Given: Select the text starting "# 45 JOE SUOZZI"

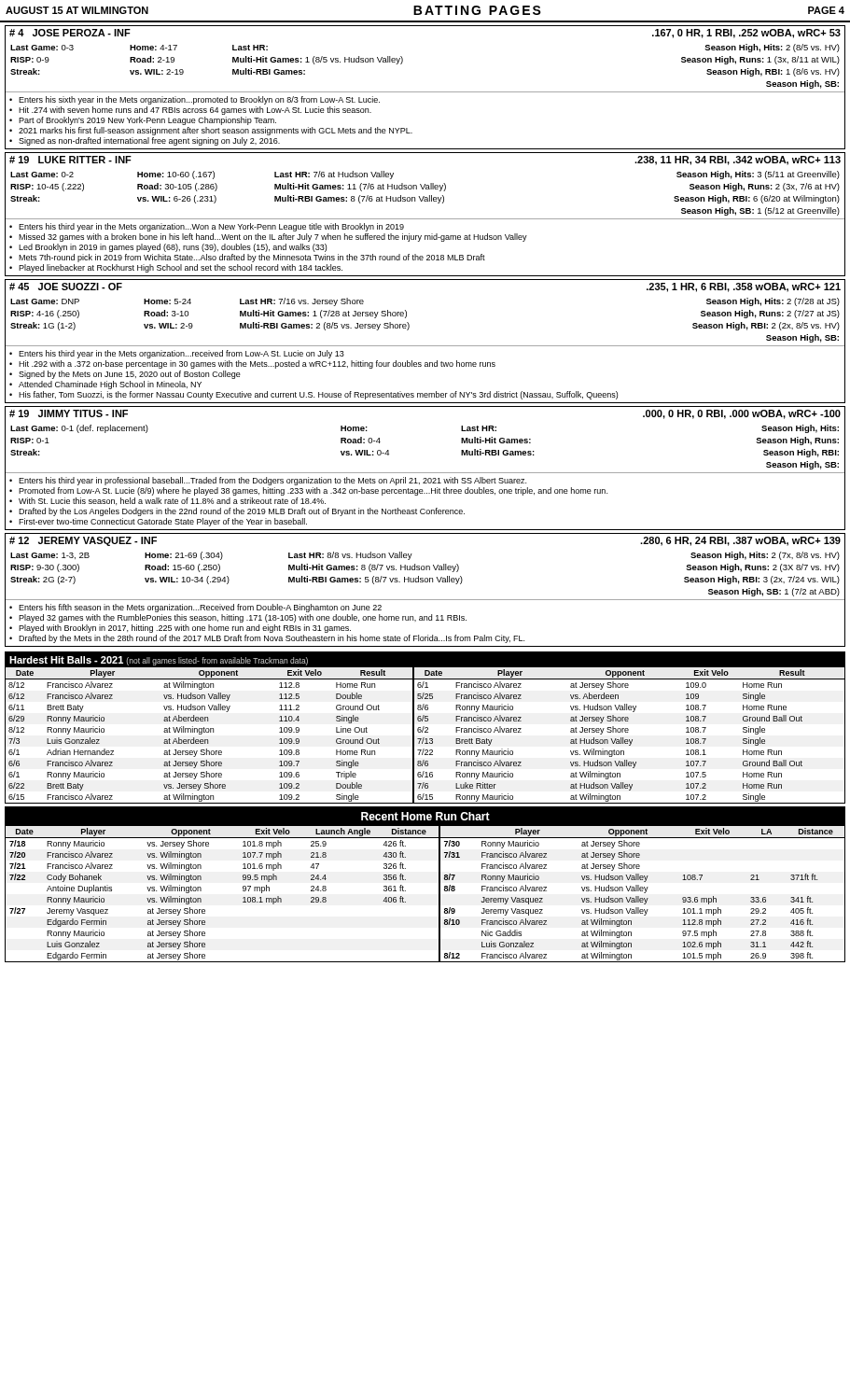Looking at the screenshot, I should click(x=425, y=287).
